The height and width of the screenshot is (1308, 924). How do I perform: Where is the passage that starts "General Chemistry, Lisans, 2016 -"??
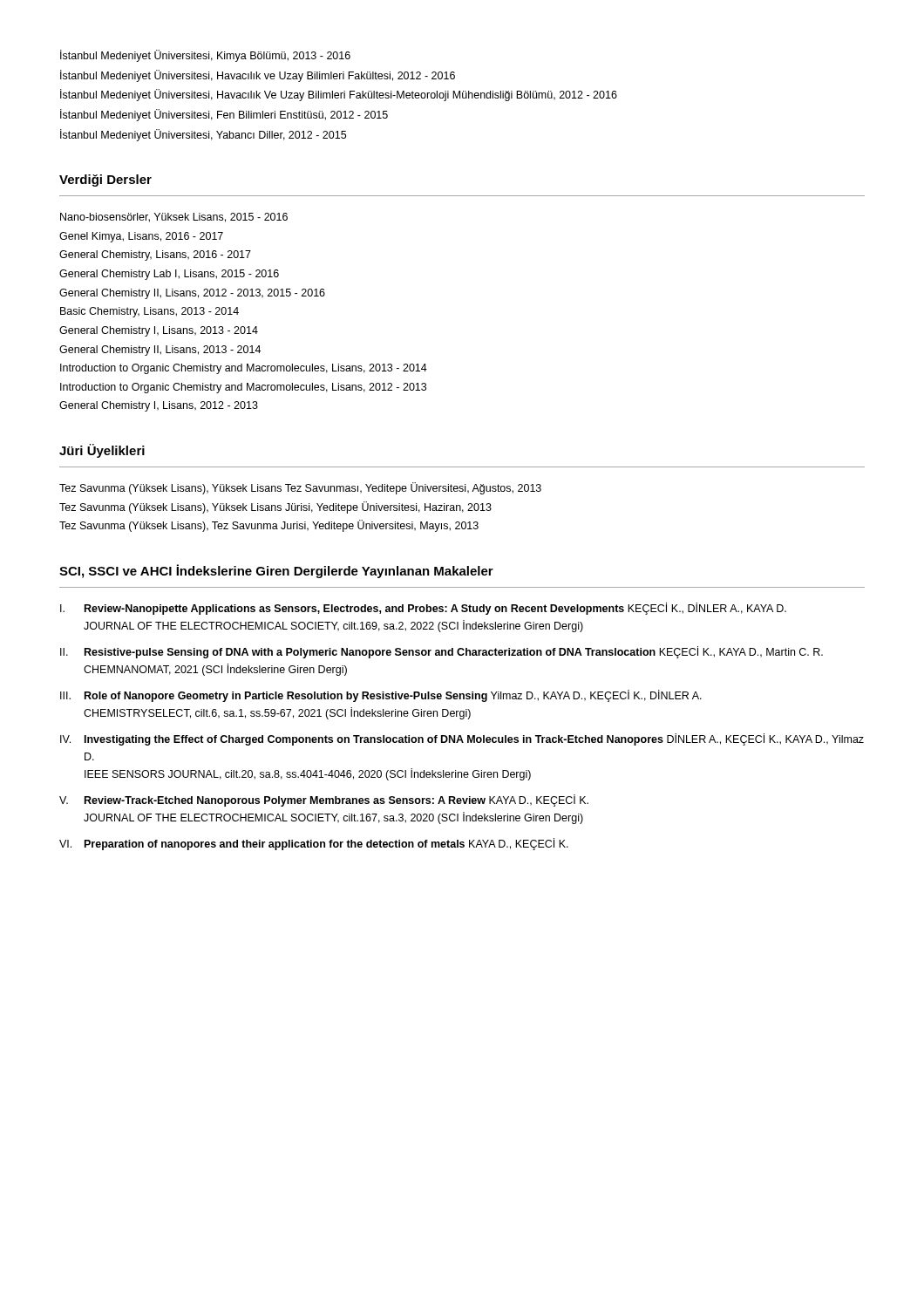pyautogui.click(x=155, y=255)
